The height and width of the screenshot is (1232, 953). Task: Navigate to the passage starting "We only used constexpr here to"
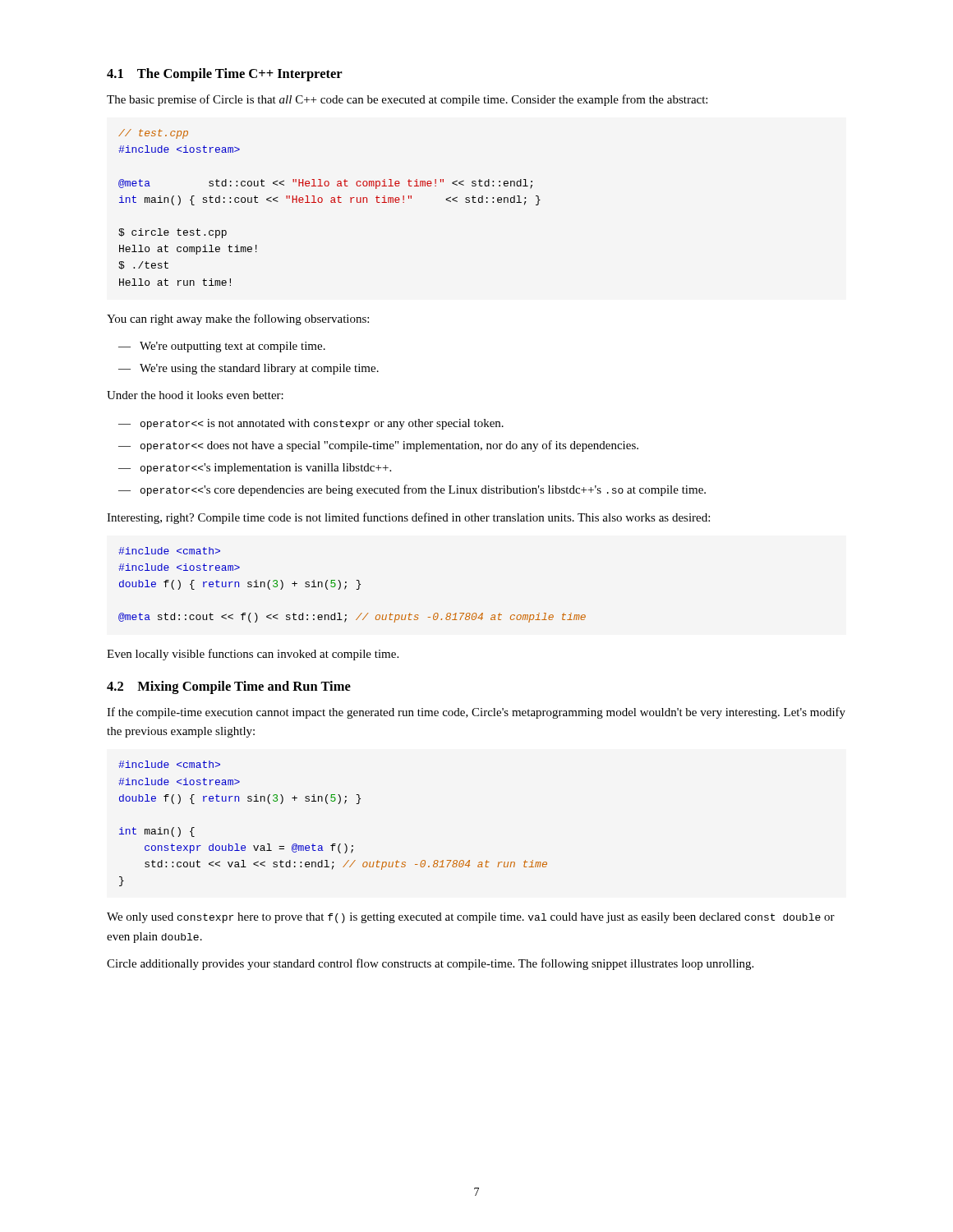[x=476, y=927]
